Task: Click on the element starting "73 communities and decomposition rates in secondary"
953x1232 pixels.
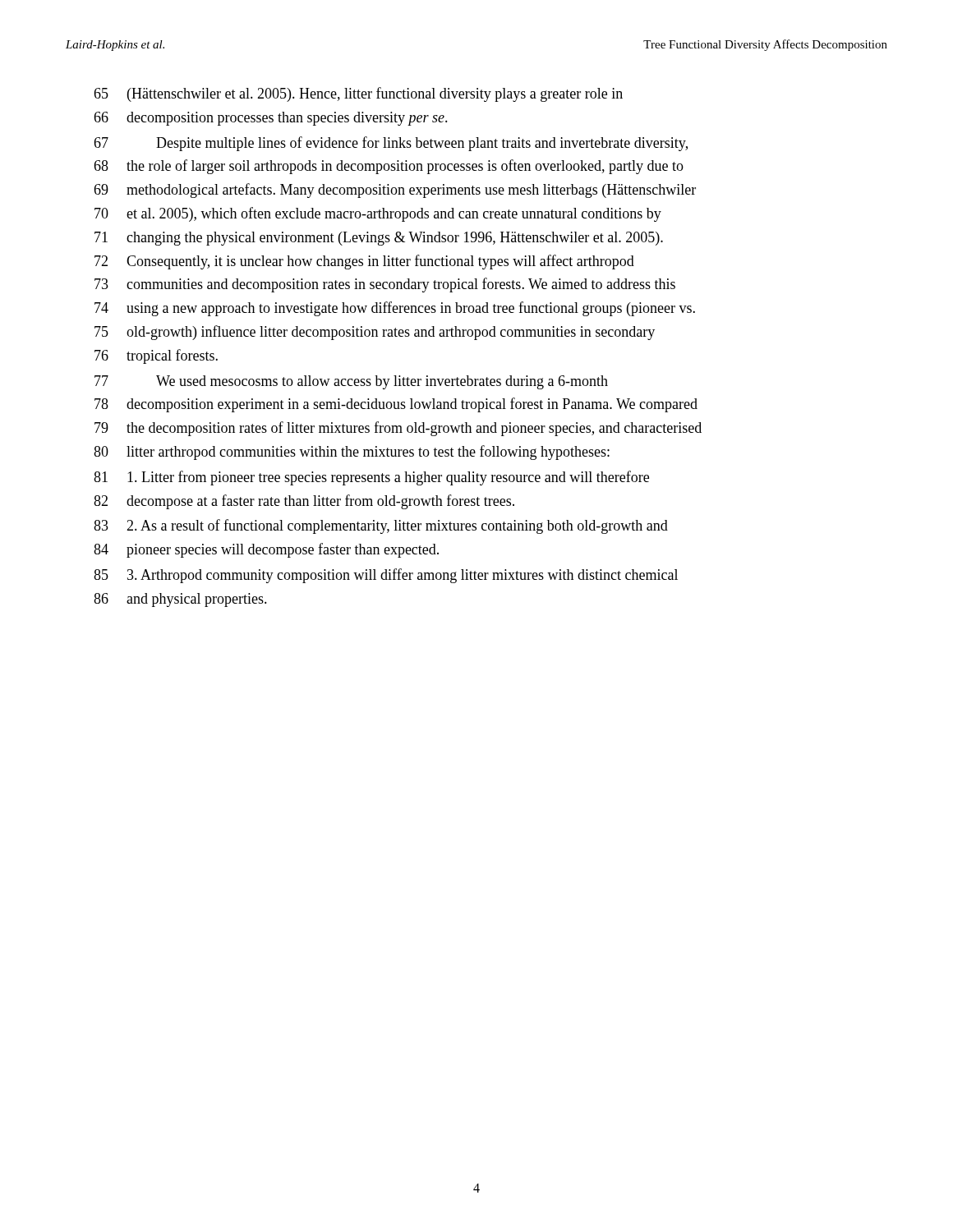Action: point(476,285)
